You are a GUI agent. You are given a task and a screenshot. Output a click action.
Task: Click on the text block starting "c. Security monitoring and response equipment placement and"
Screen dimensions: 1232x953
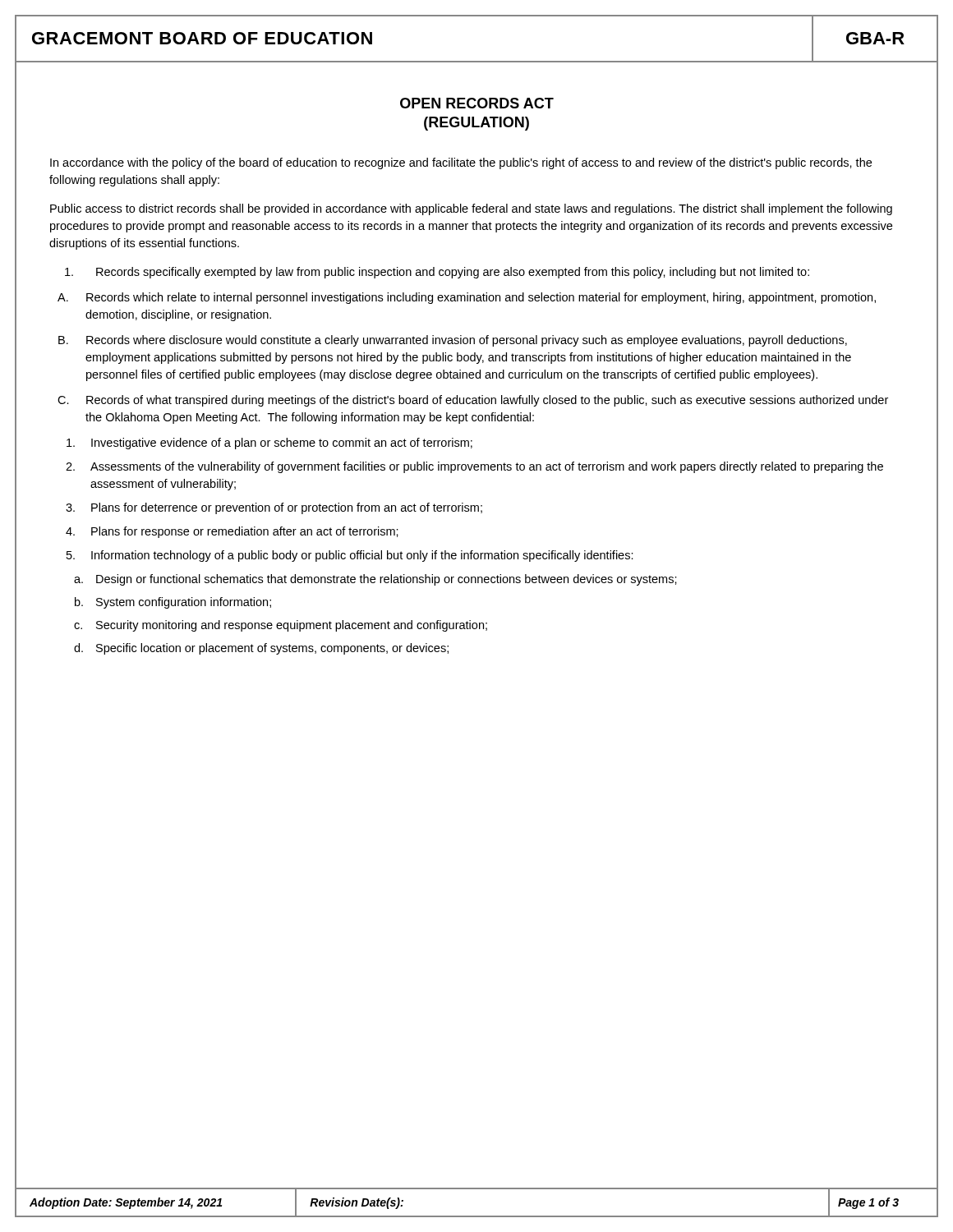pyautogui.click(x=489, y=626)
